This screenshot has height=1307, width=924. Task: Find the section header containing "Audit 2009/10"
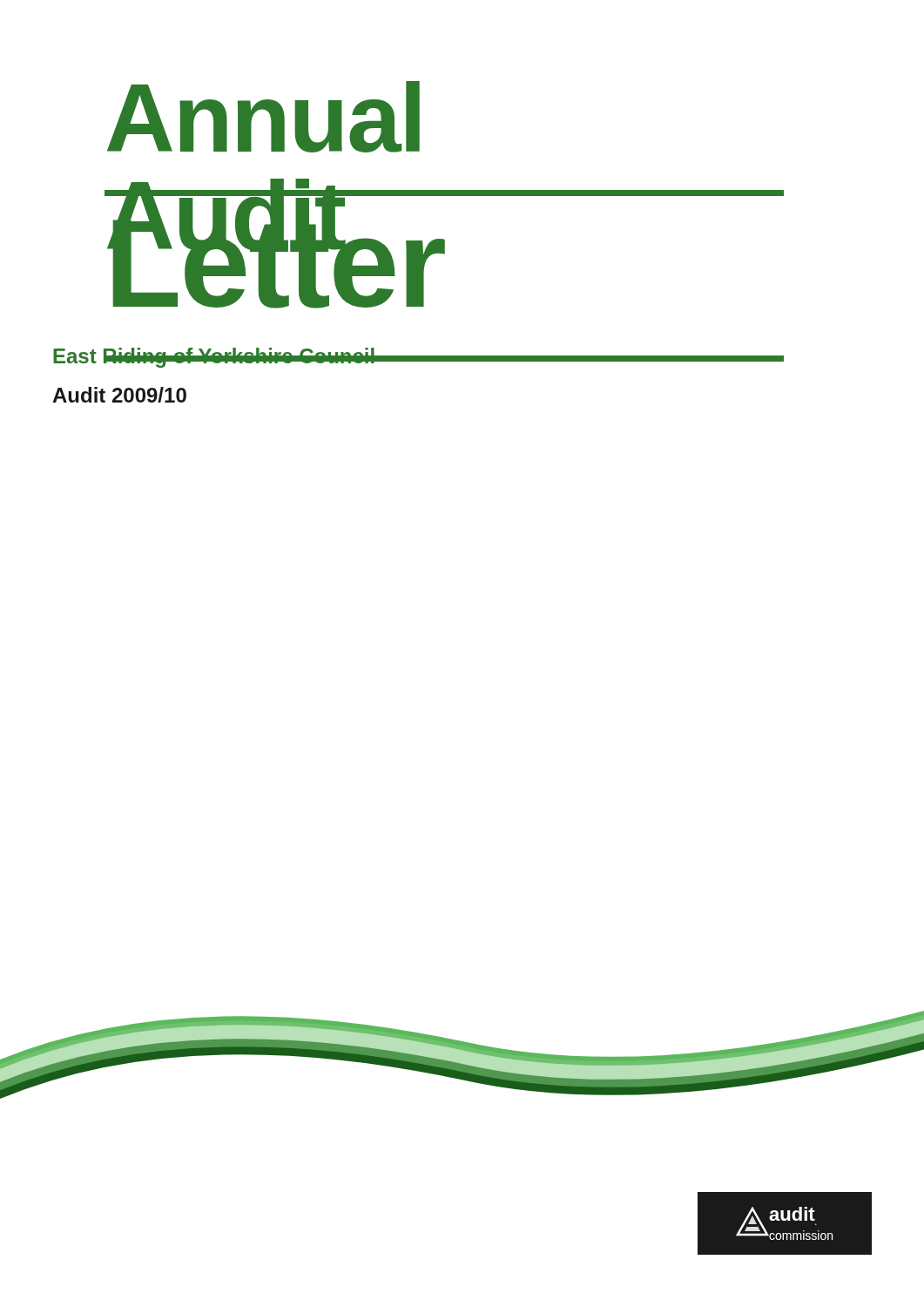coord(120,395)
